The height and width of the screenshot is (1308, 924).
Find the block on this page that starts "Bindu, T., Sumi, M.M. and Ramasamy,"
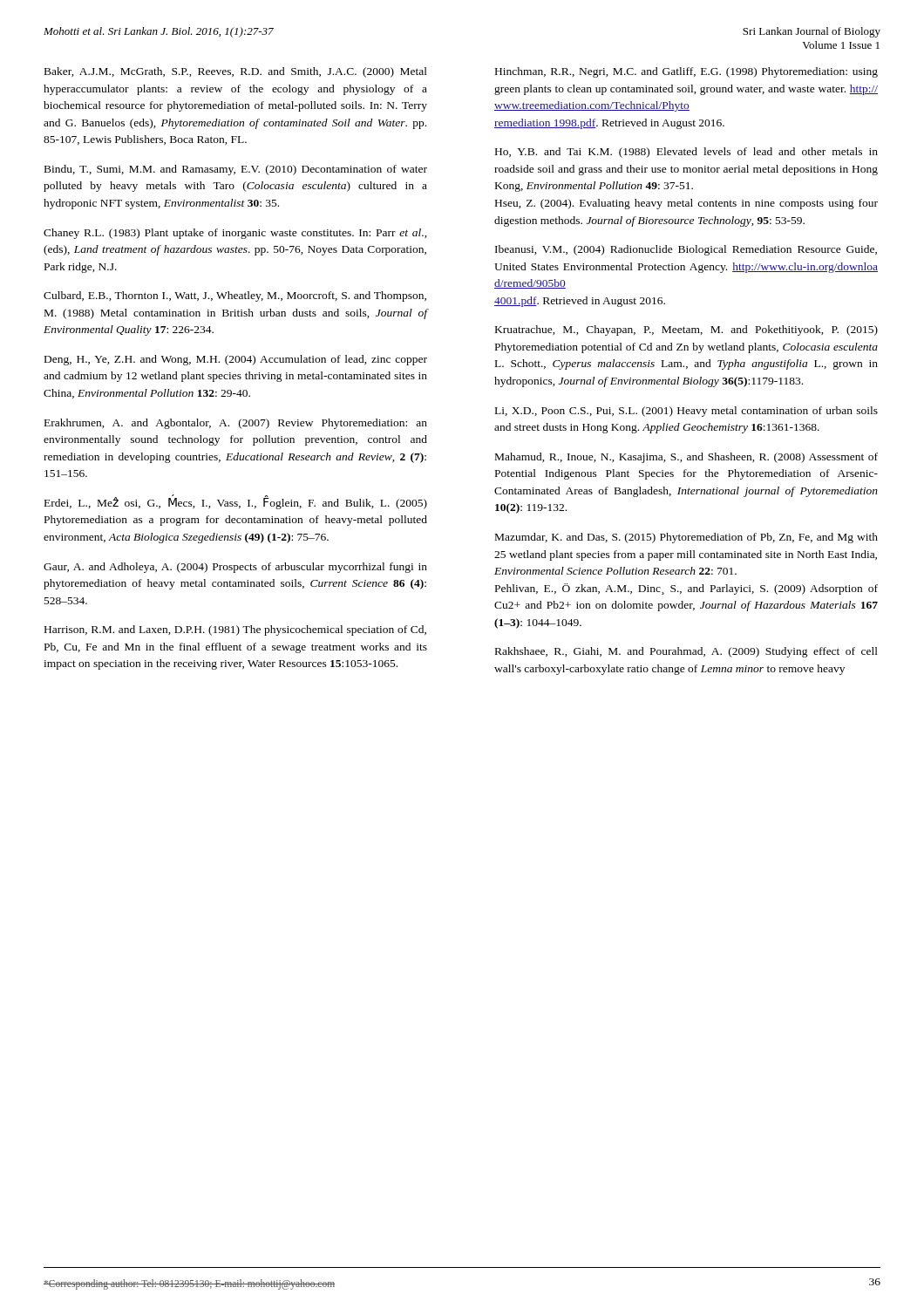click(235, 186)
